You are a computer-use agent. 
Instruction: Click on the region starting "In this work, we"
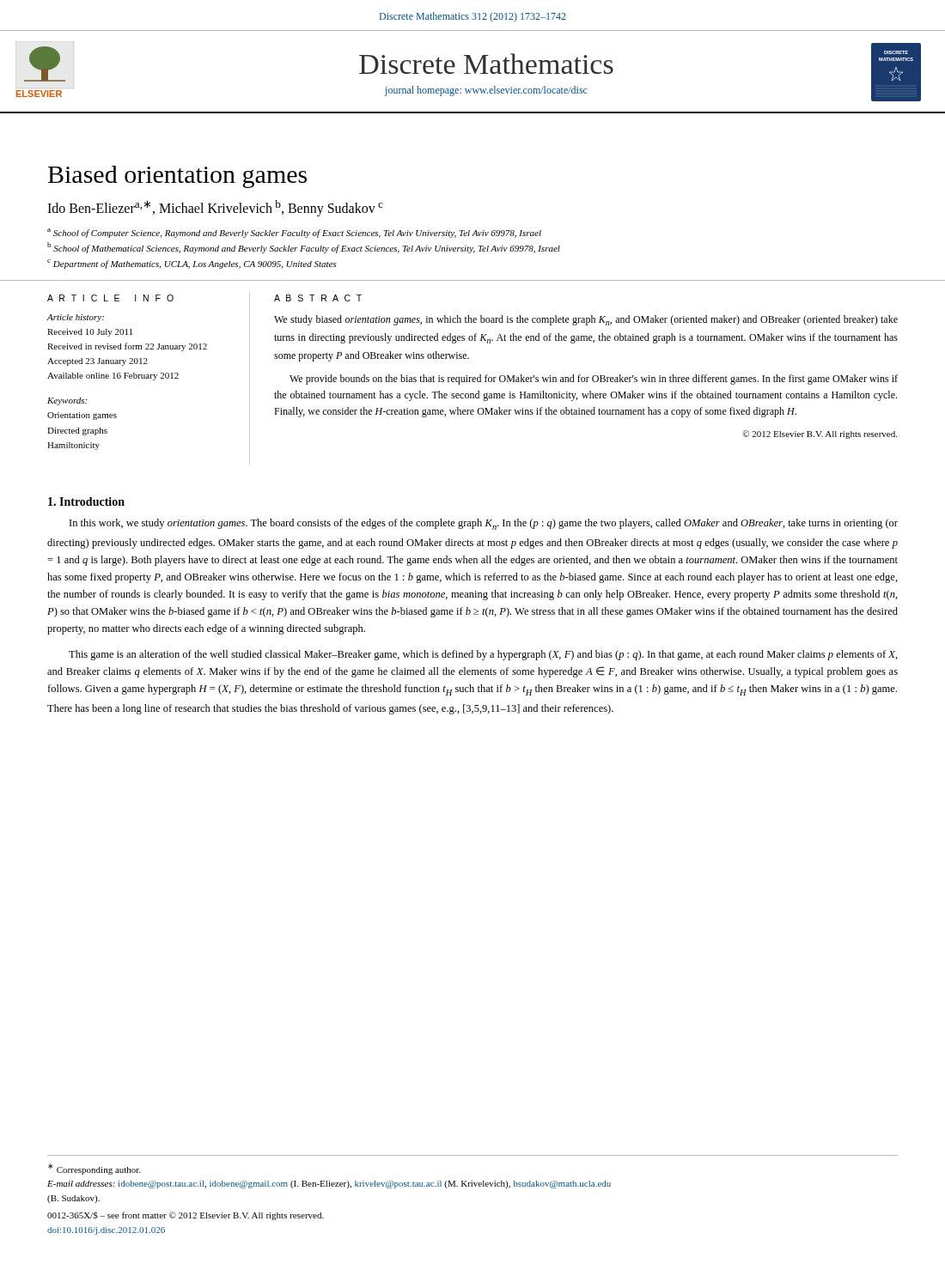point(472,615)
